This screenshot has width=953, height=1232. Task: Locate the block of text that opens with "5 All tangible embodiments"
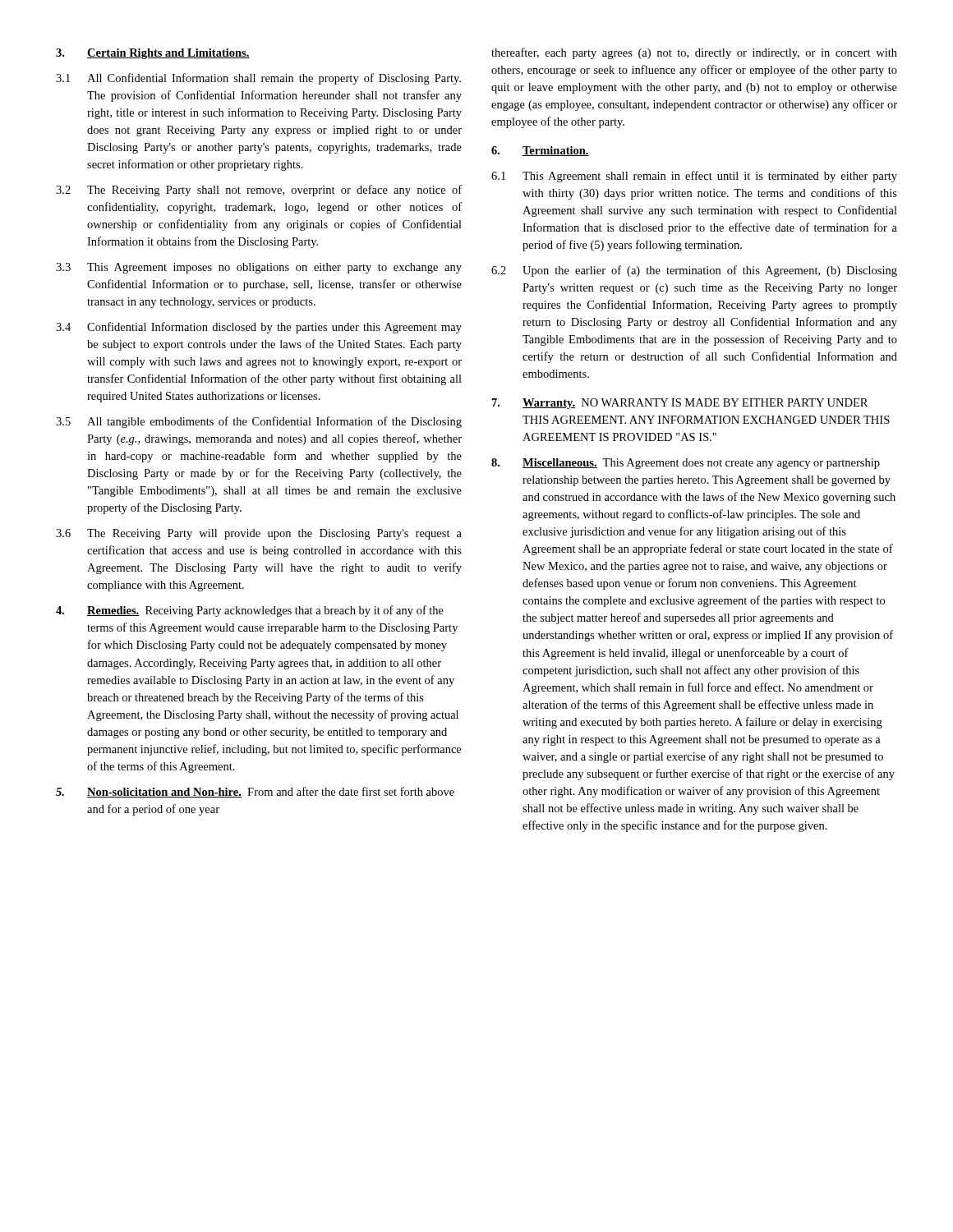coord(259,465)
